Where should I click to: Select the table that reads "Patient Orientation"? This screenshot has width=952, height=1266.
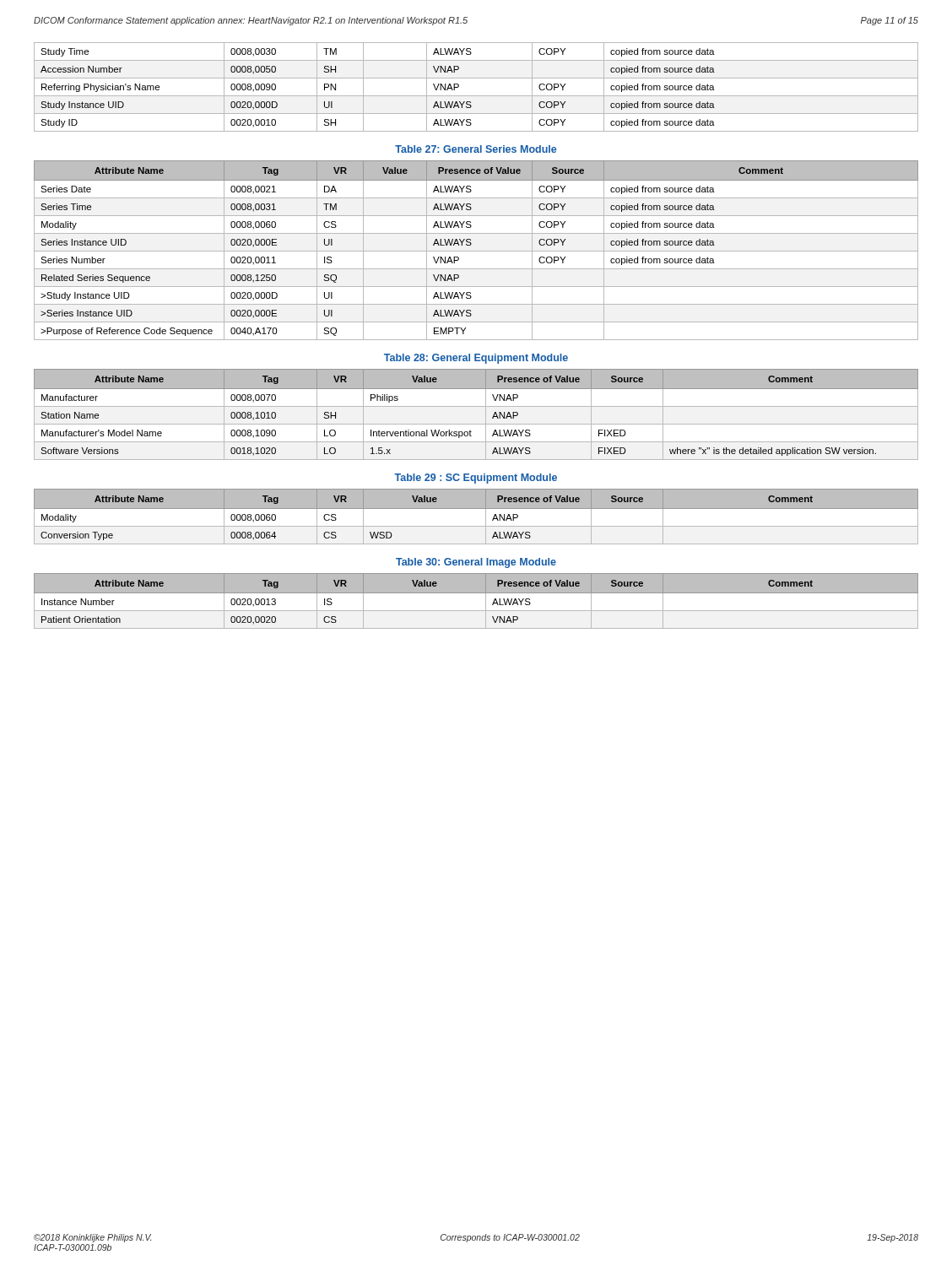pos(476,601)
